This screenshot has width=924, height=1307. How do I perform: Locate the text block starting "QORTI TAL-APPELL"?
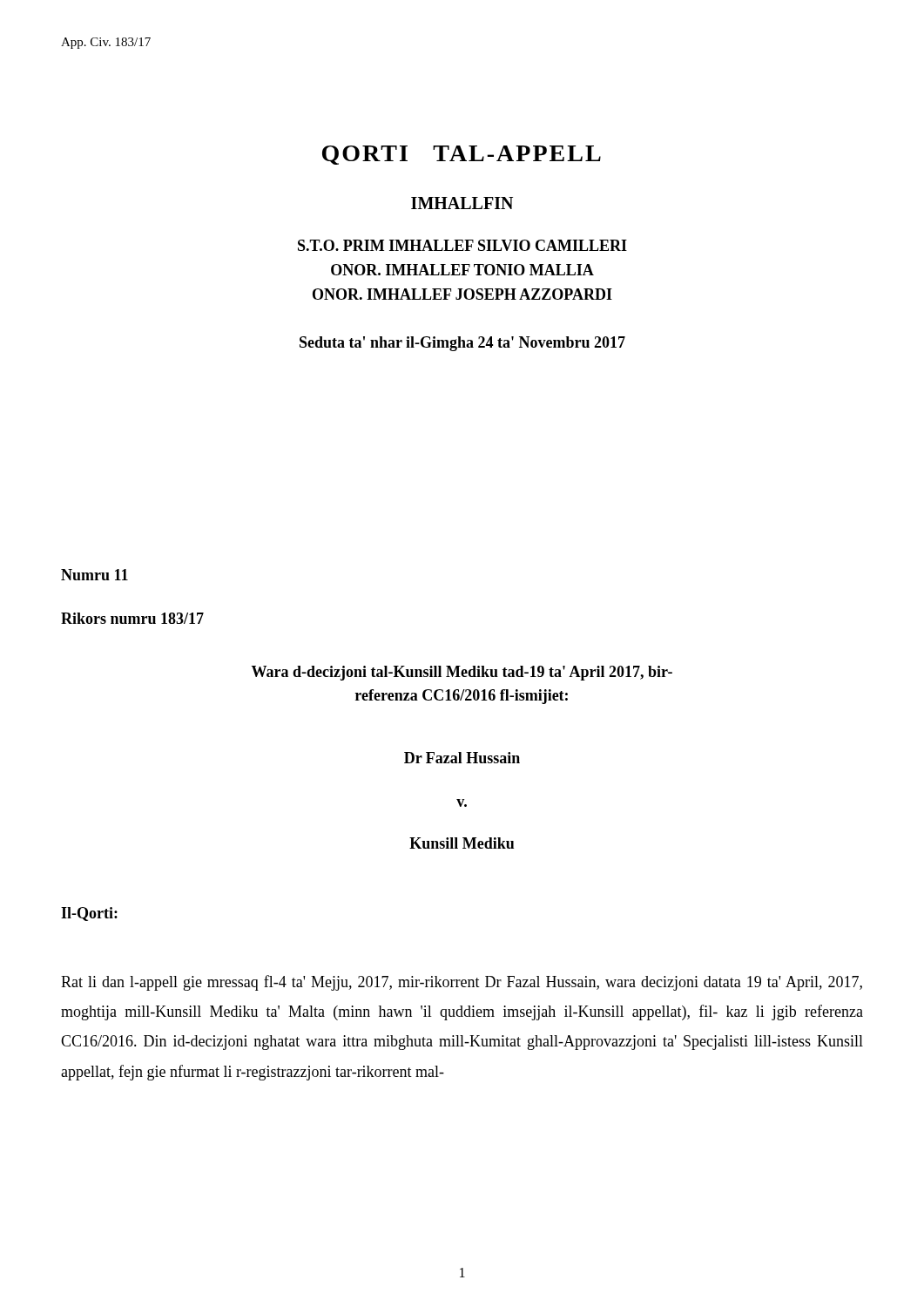click(x=462, y=153)
